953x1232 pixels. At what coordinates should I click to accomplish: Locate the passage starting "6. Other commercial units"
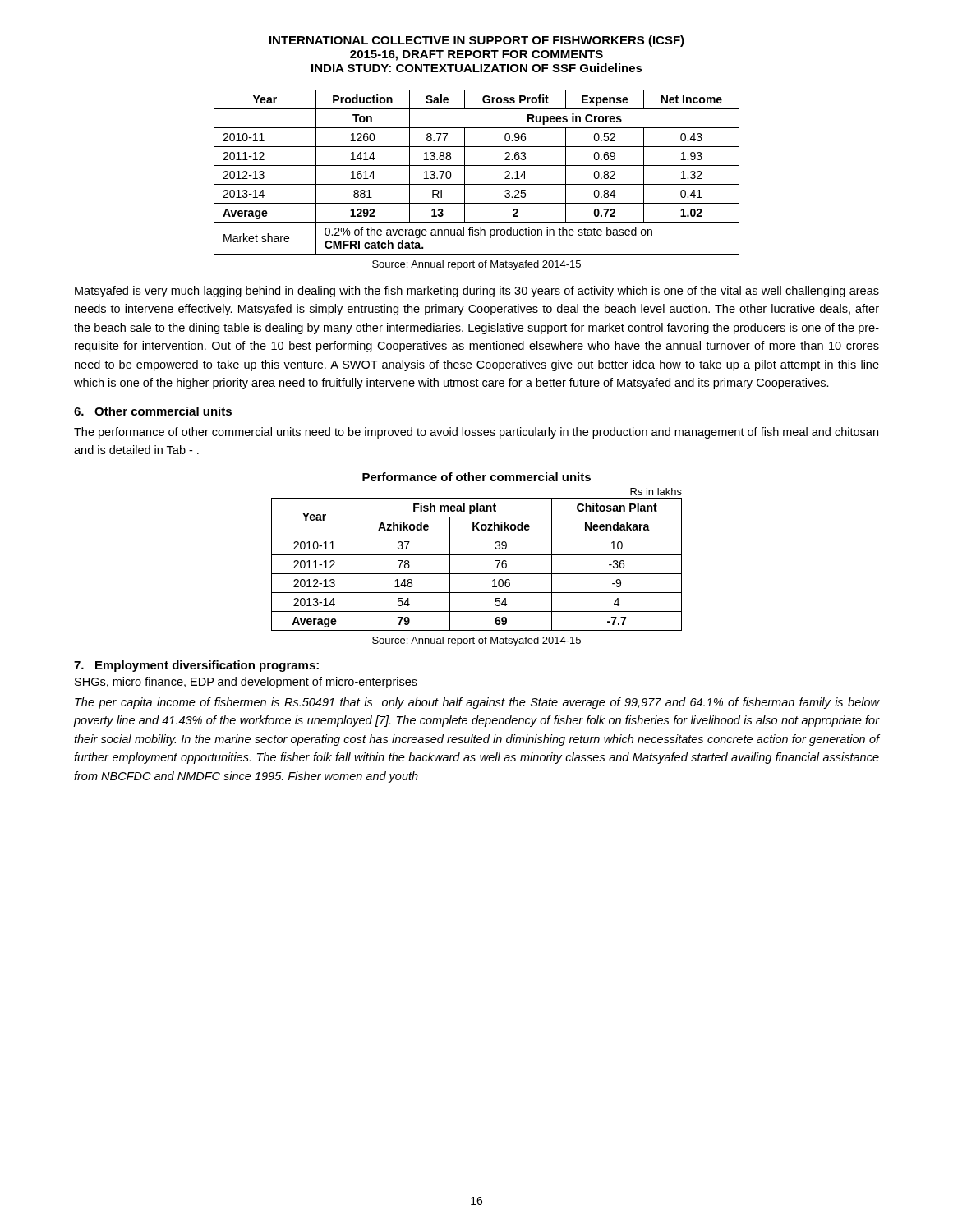click(x=153, y=411)
